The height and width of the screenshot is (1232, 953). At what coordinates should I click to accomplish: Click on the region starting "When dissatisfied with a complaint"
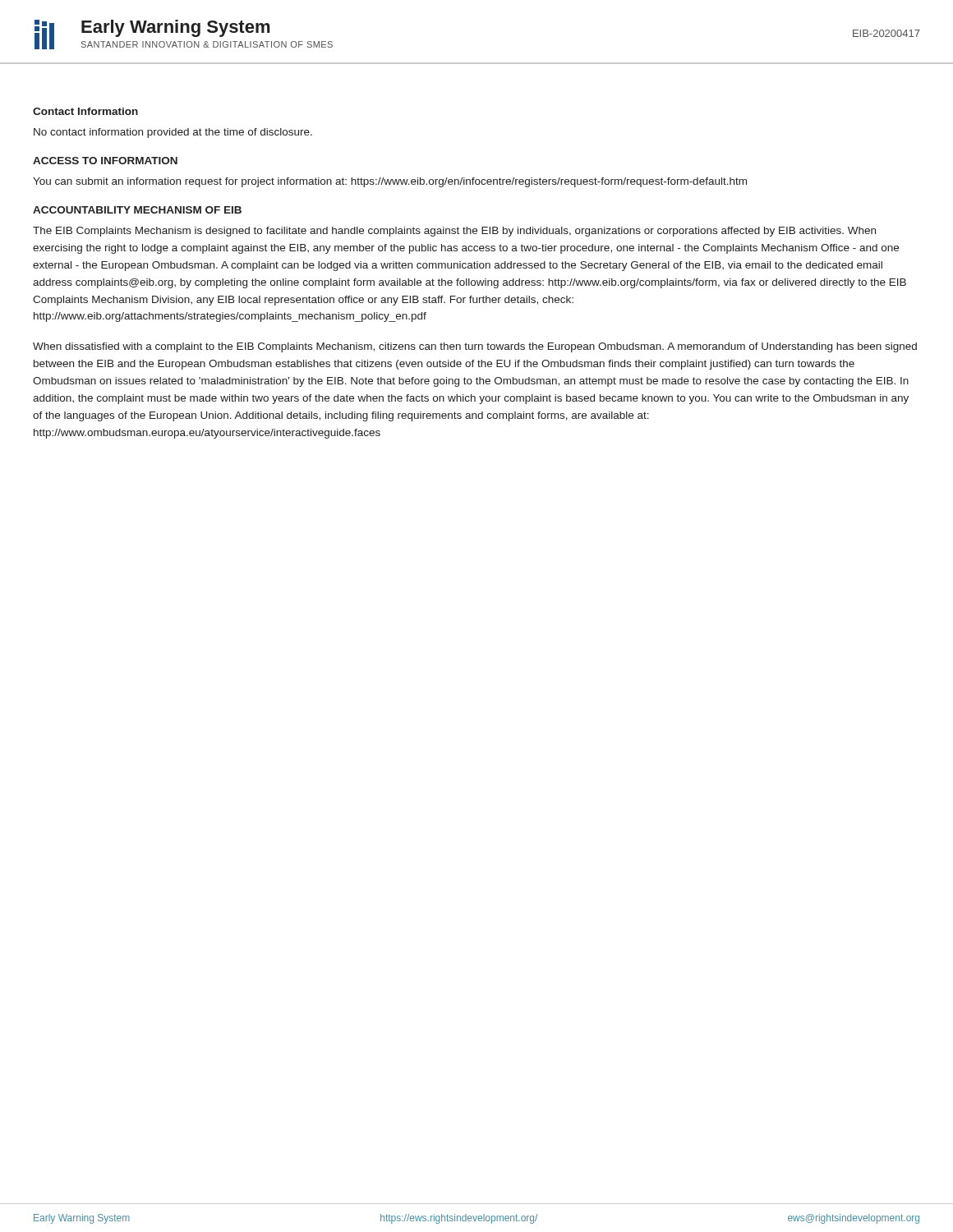pos(475,389)
